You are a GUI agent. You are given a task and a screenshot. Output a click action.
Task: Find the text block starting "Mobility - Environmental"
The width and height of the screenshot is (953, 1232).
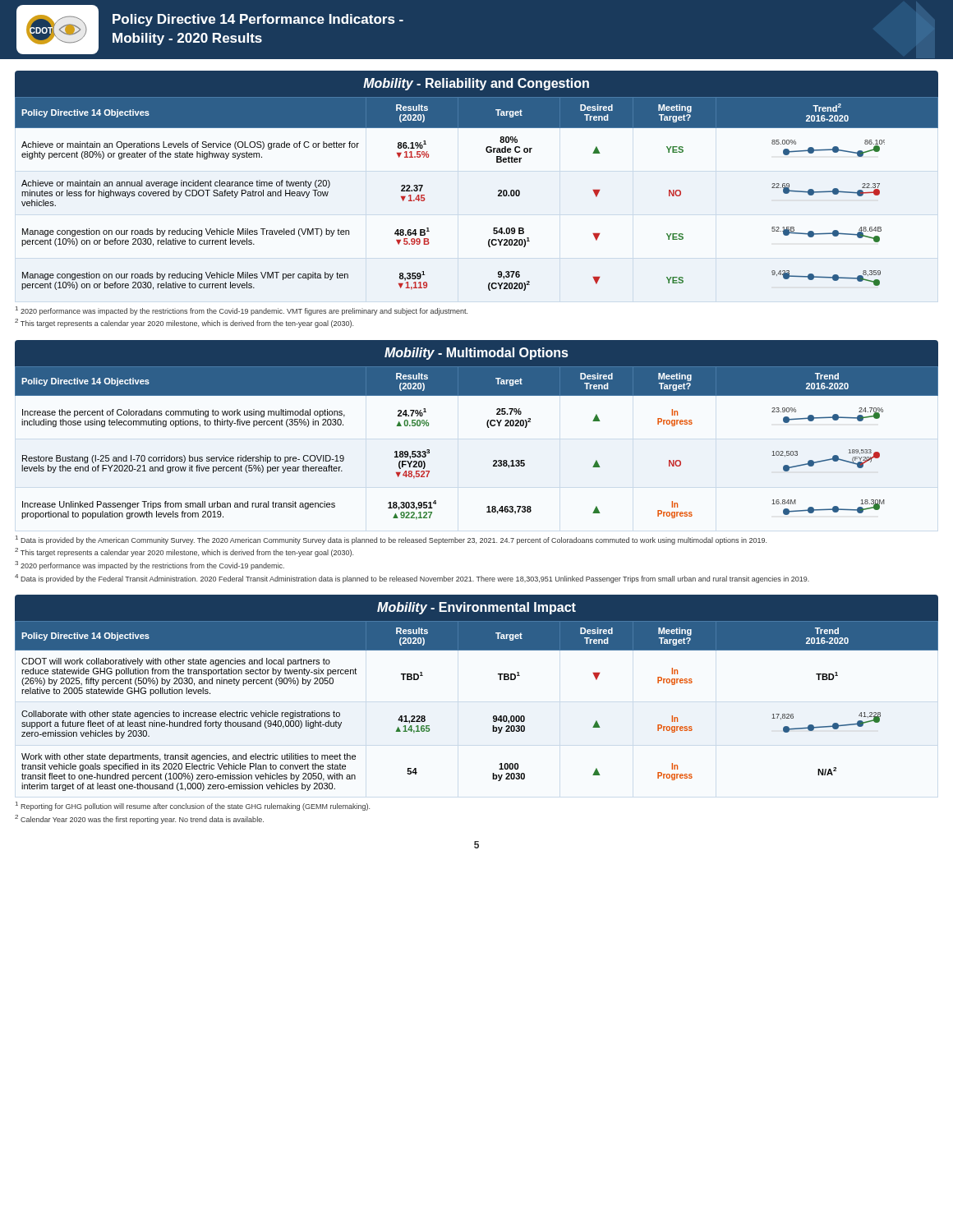[476, 608]
